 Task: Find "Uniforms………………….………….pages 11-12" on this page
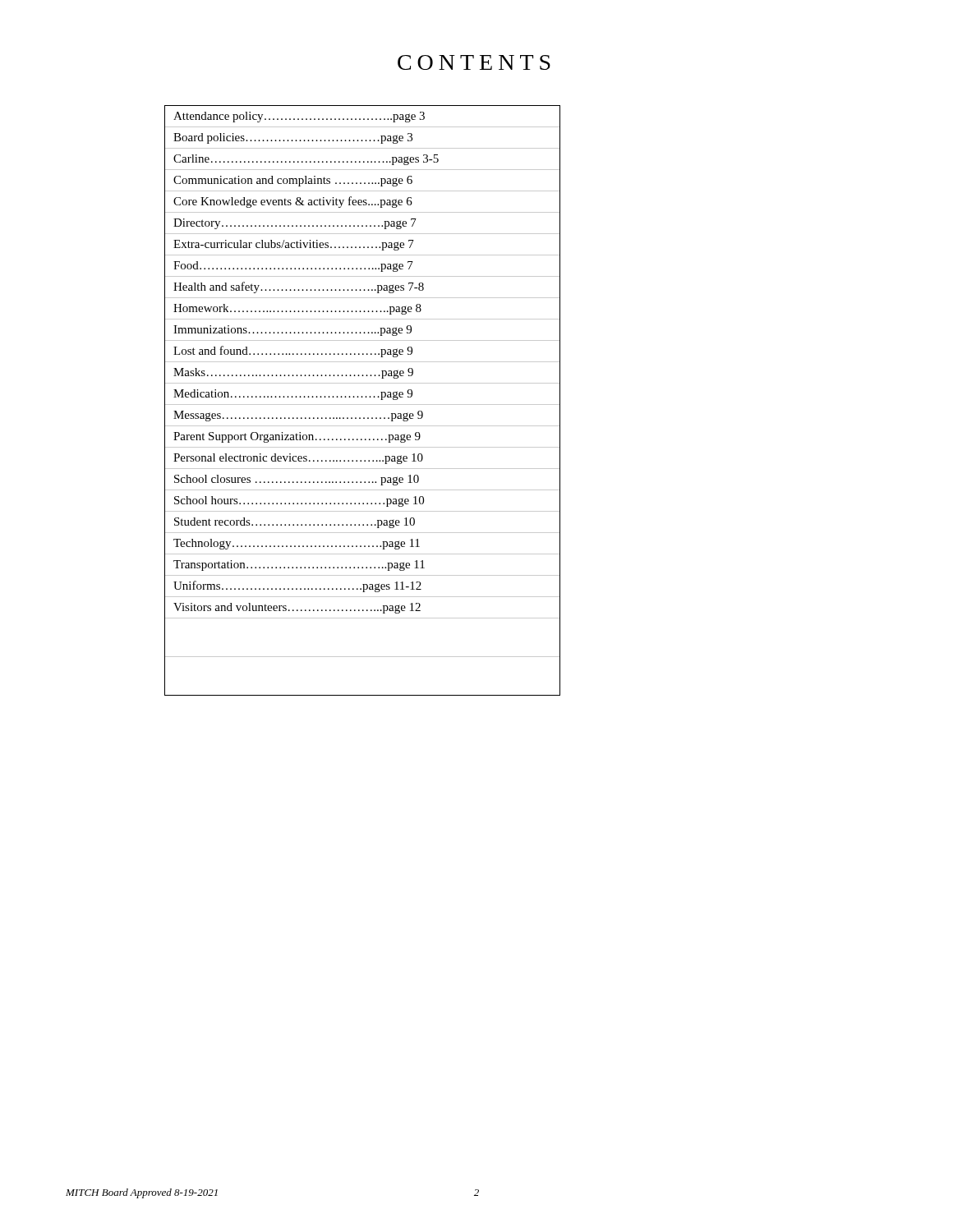298,586
